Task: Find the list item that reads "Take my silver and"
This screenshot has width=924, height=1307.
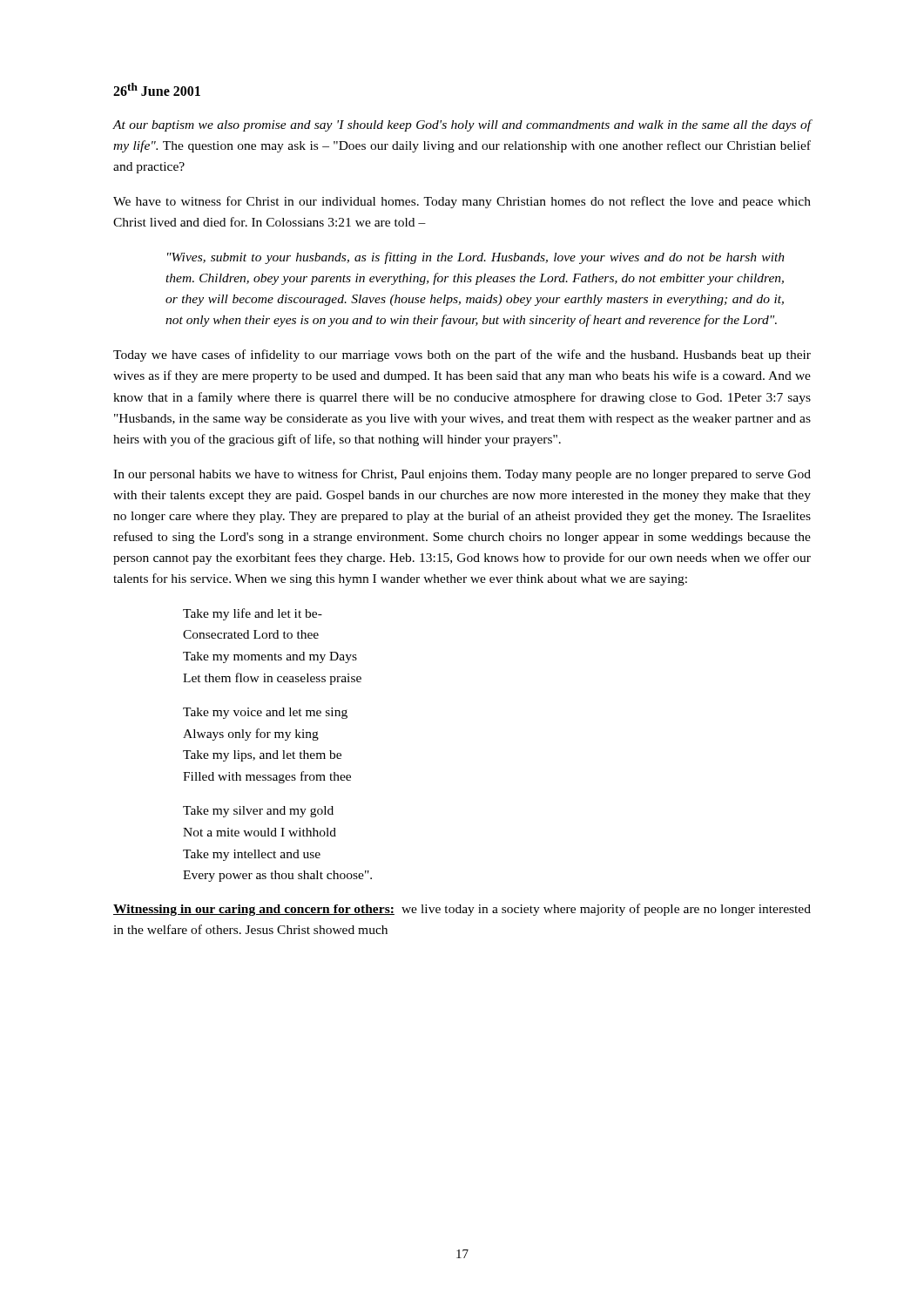Action: coord(278,842)
